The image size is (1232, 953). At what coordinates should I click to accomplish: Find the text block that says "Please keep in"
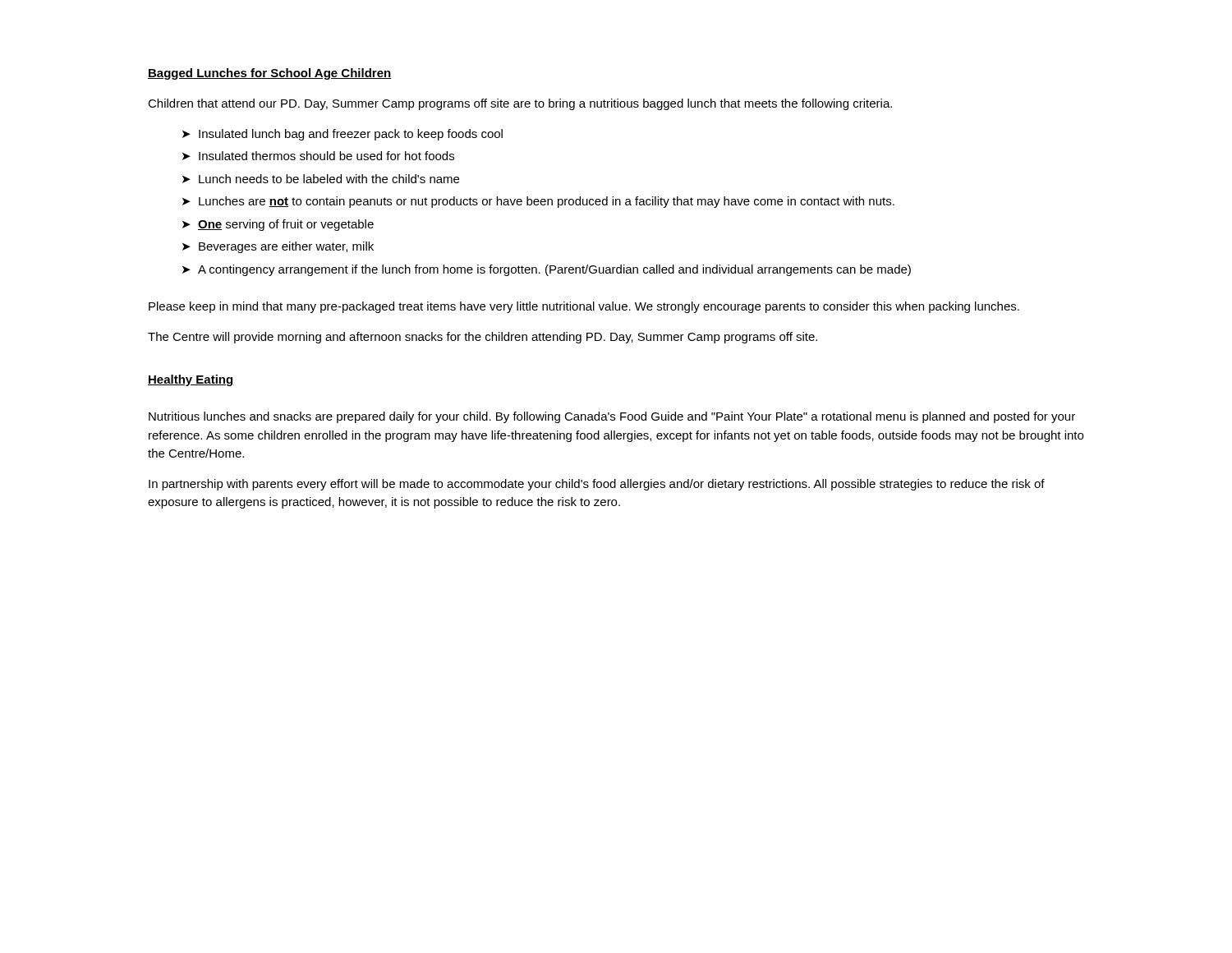[x=584, y=306]
